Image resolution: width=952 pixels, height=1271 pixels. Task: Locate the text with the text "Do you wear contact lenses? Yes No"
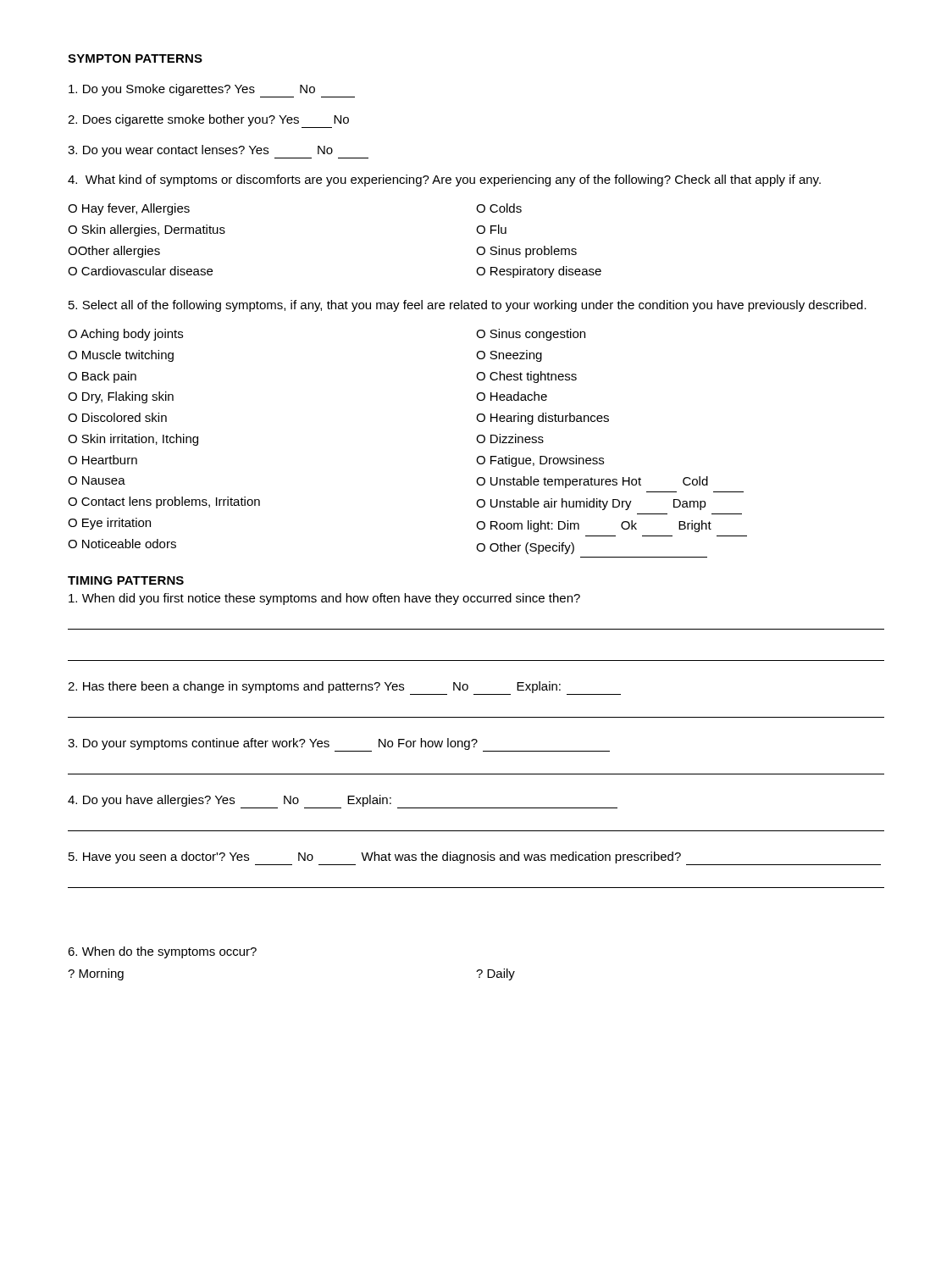[218, 149]
